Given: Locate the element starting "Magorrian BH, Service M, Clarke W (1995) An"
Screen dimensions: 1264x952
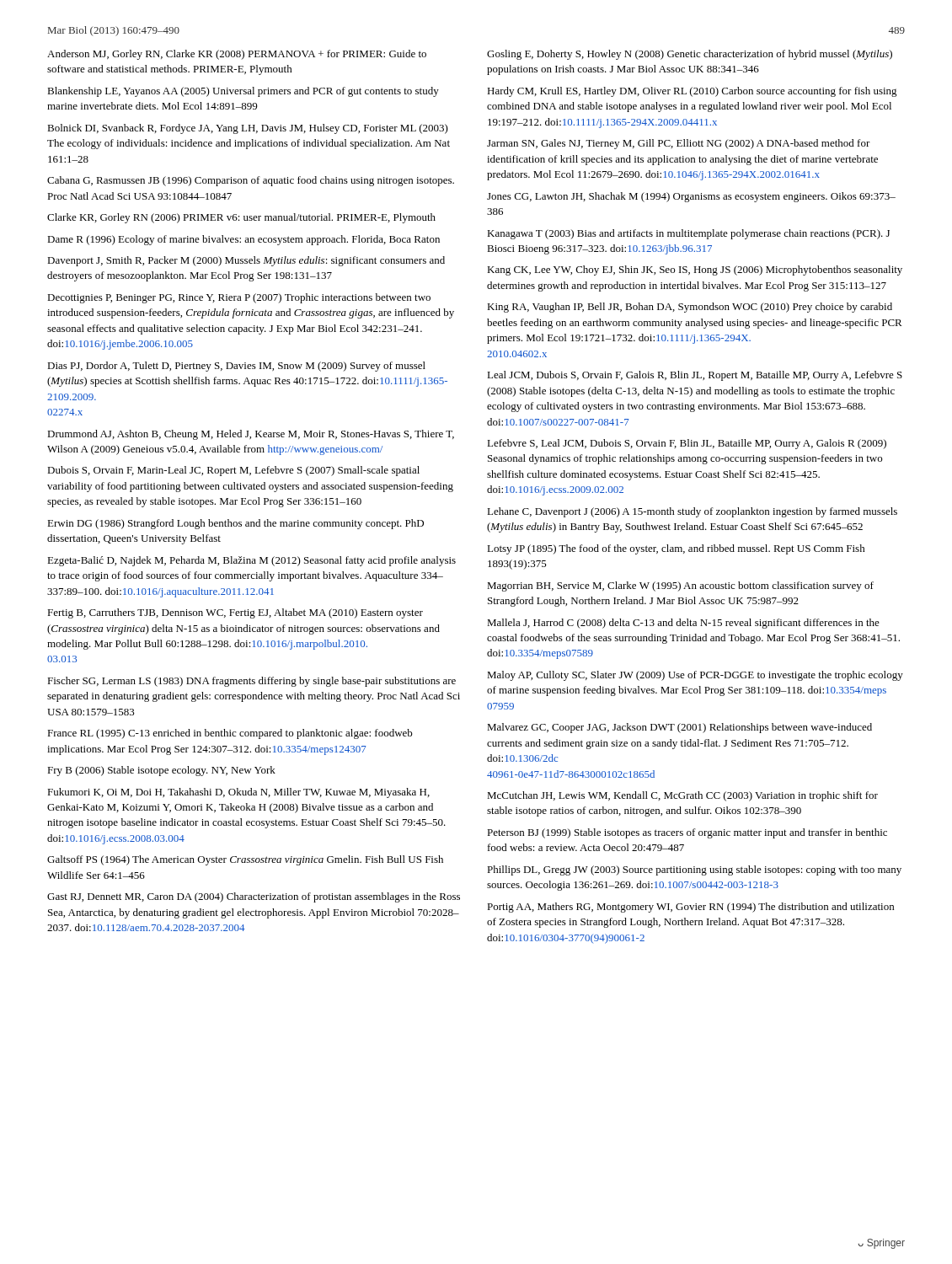Looking at the screenshot, I should pos(680,593).
